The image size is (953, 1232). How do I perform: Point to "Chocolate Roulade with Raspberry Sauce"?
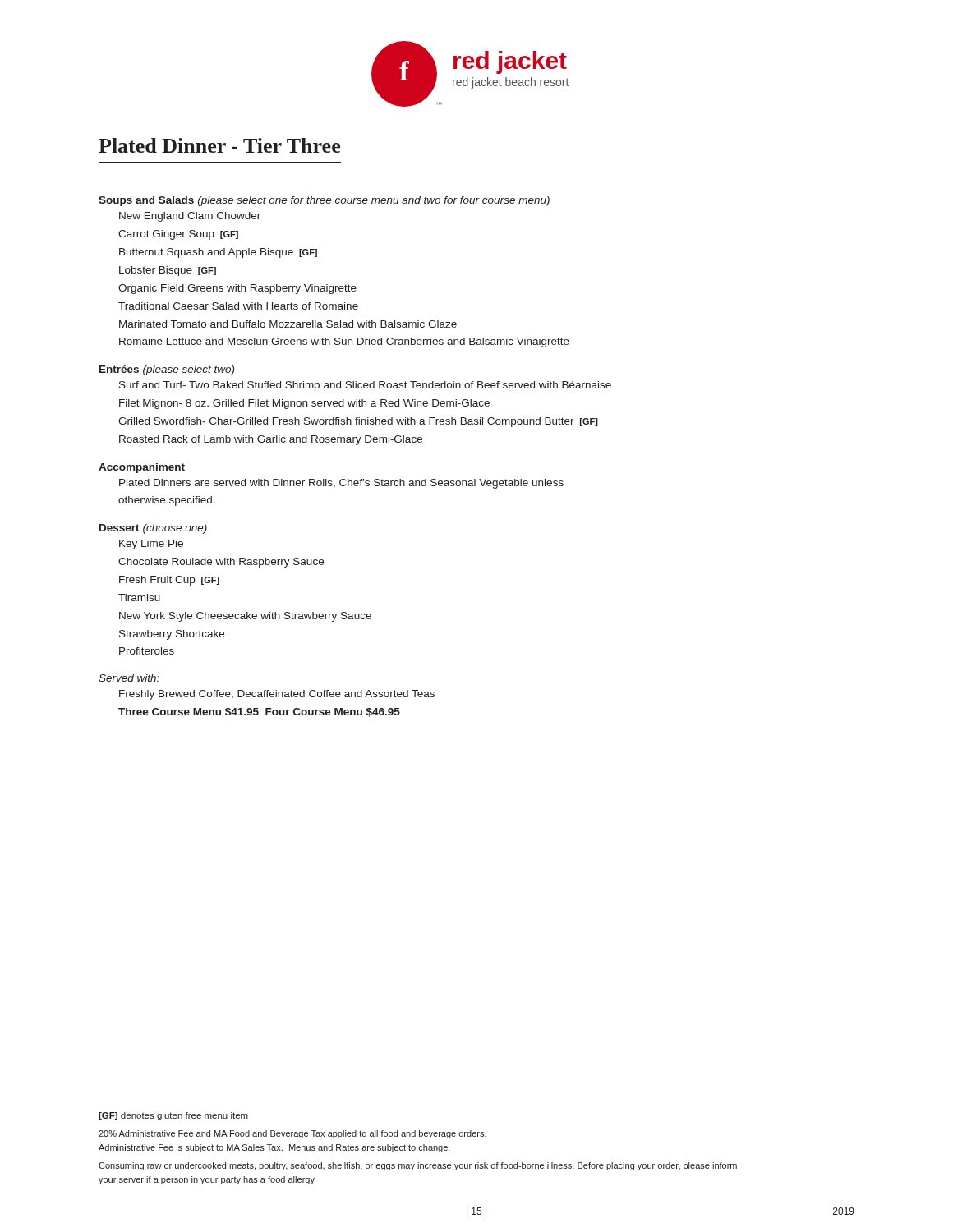point(221,561)
